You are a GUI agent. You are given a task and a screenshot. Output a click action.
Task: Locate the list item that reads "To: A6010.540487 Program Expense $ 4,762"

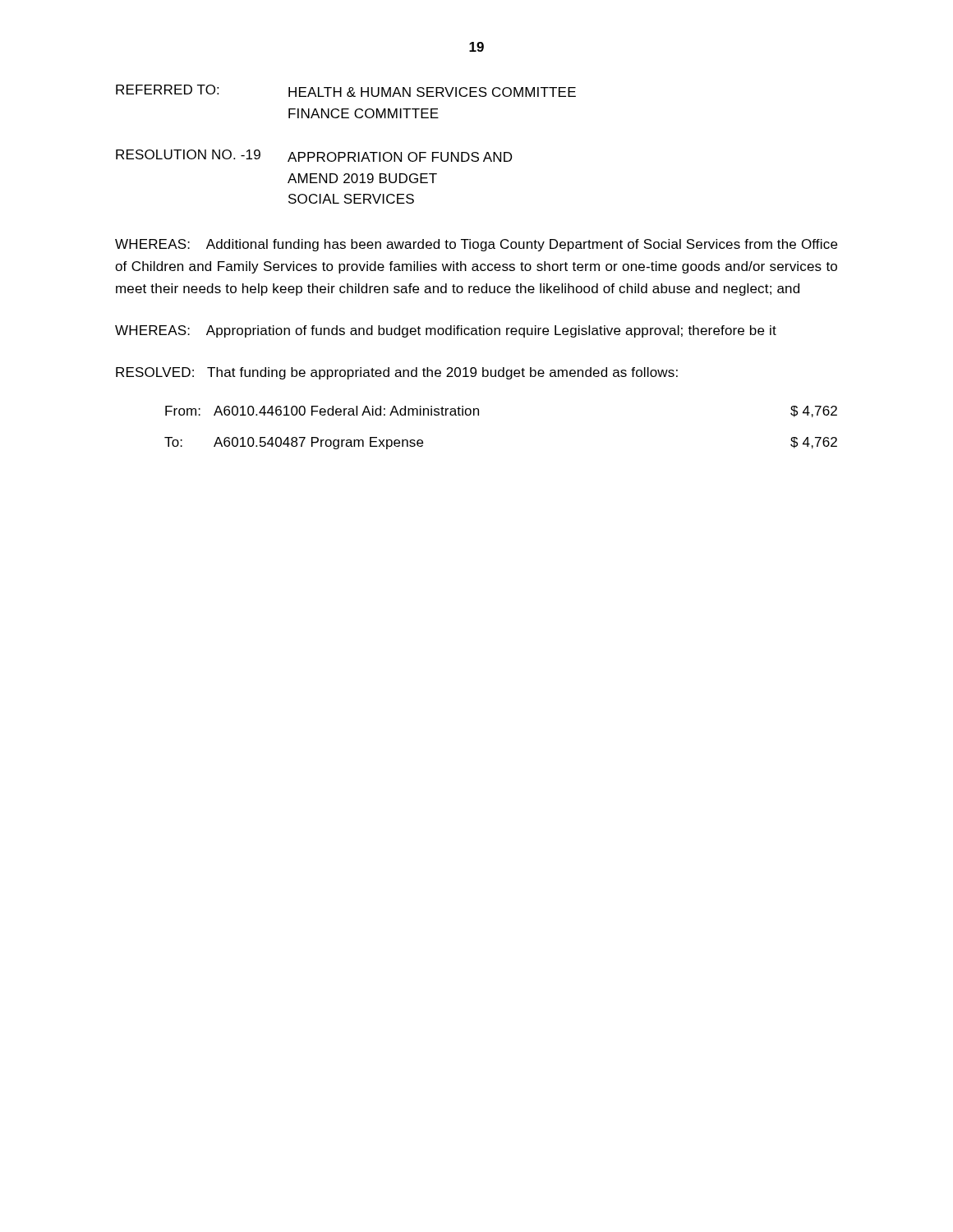tap(315, 443)
